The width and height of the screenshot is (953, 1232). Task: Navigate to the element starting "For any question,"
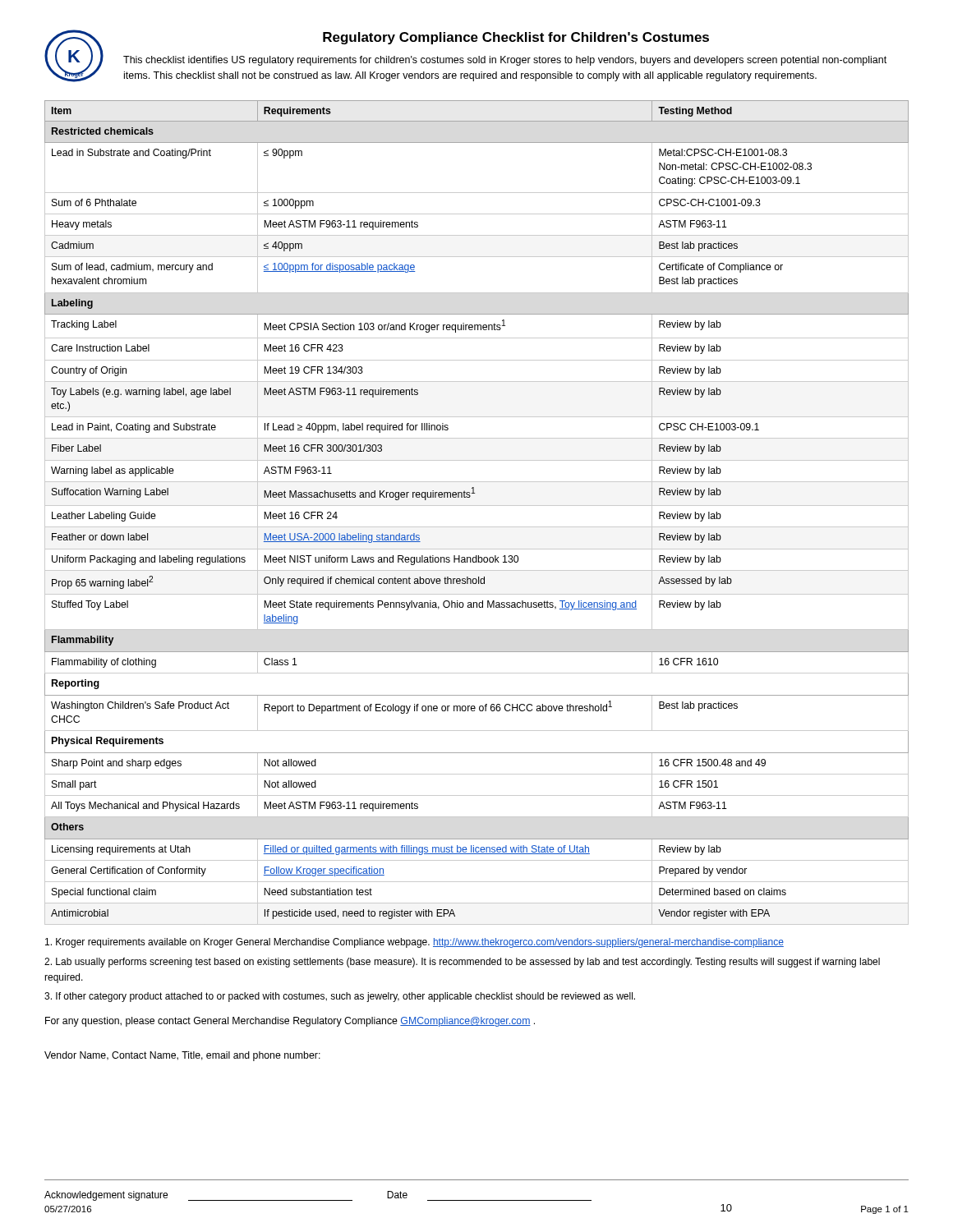pyautogui.click(x=290, y=1021)
